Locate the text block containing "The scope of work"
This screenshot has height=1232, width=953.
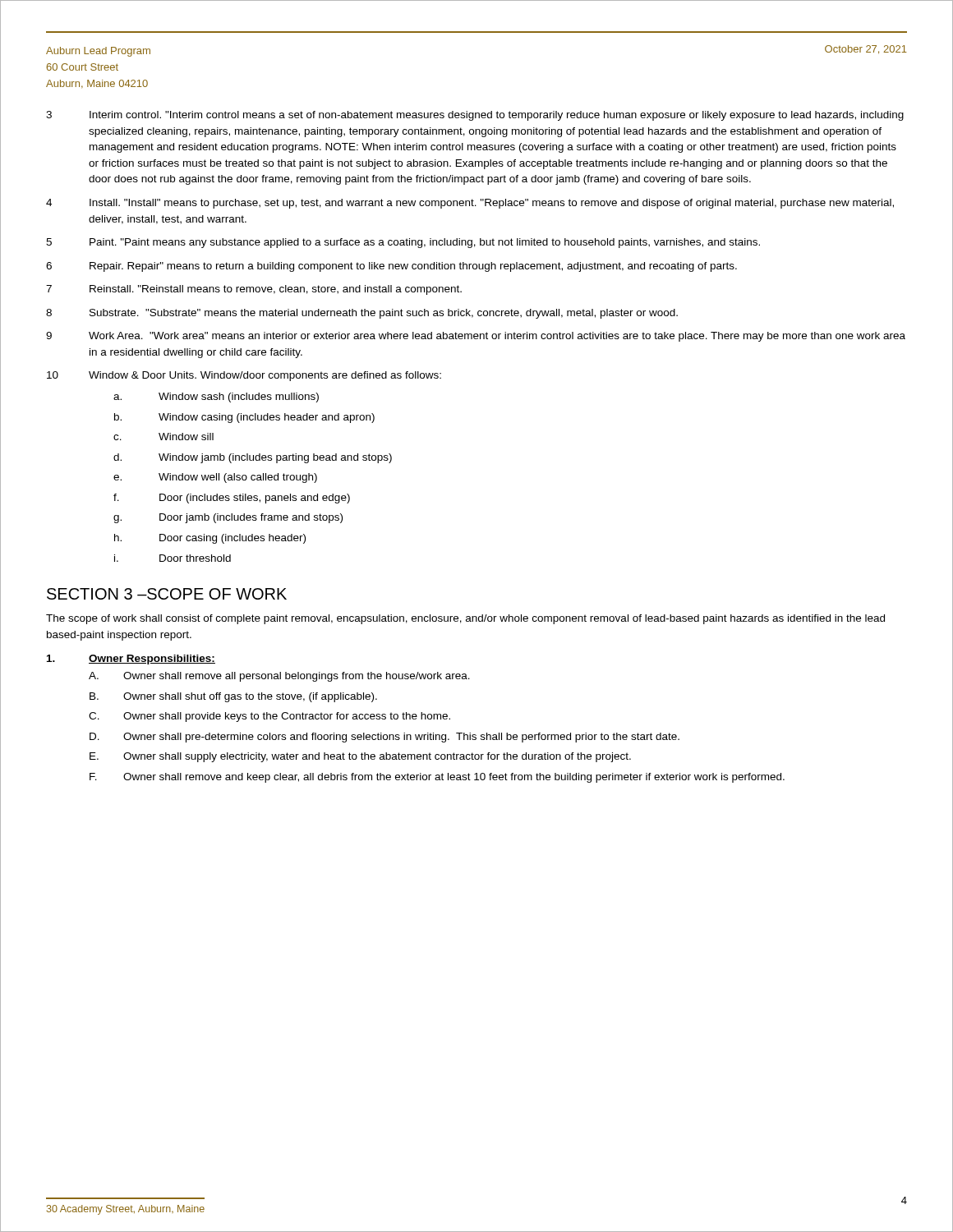(x=466, y=626)
